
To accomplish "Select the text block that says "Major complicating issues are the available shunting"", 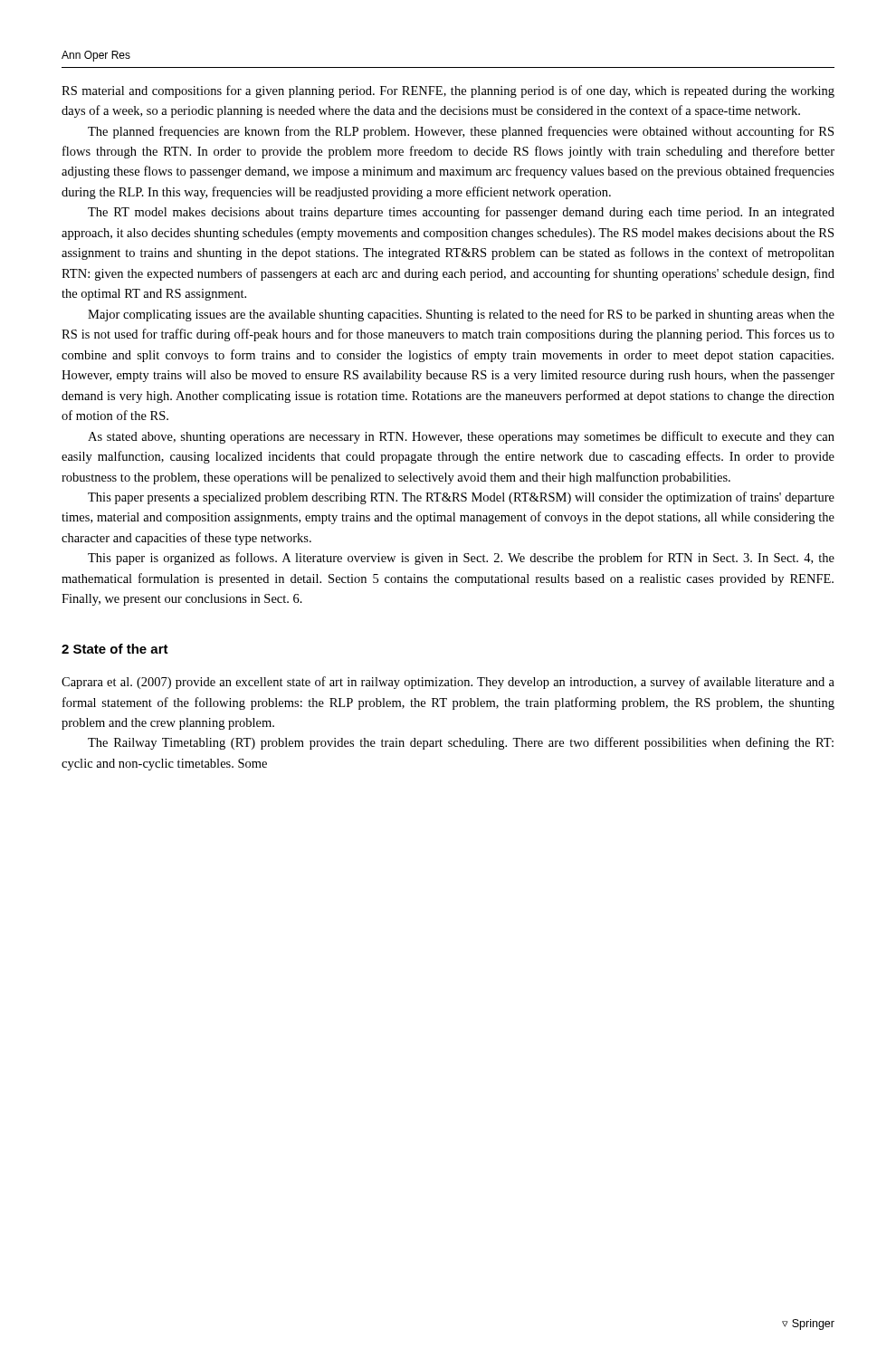I will (x=448, y=365).
